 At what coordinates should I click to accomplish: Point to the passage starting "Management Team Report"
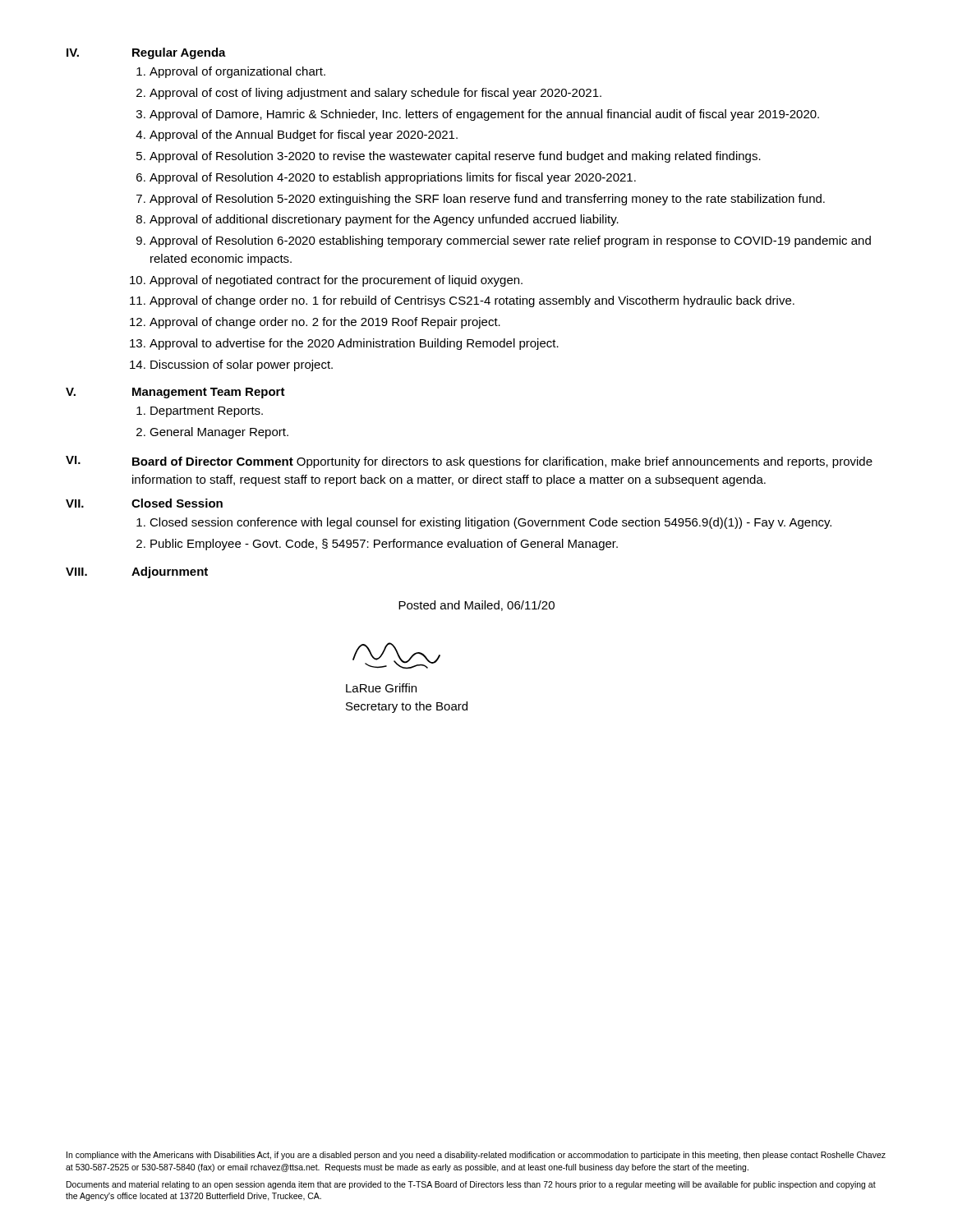[x=208, y=392]
